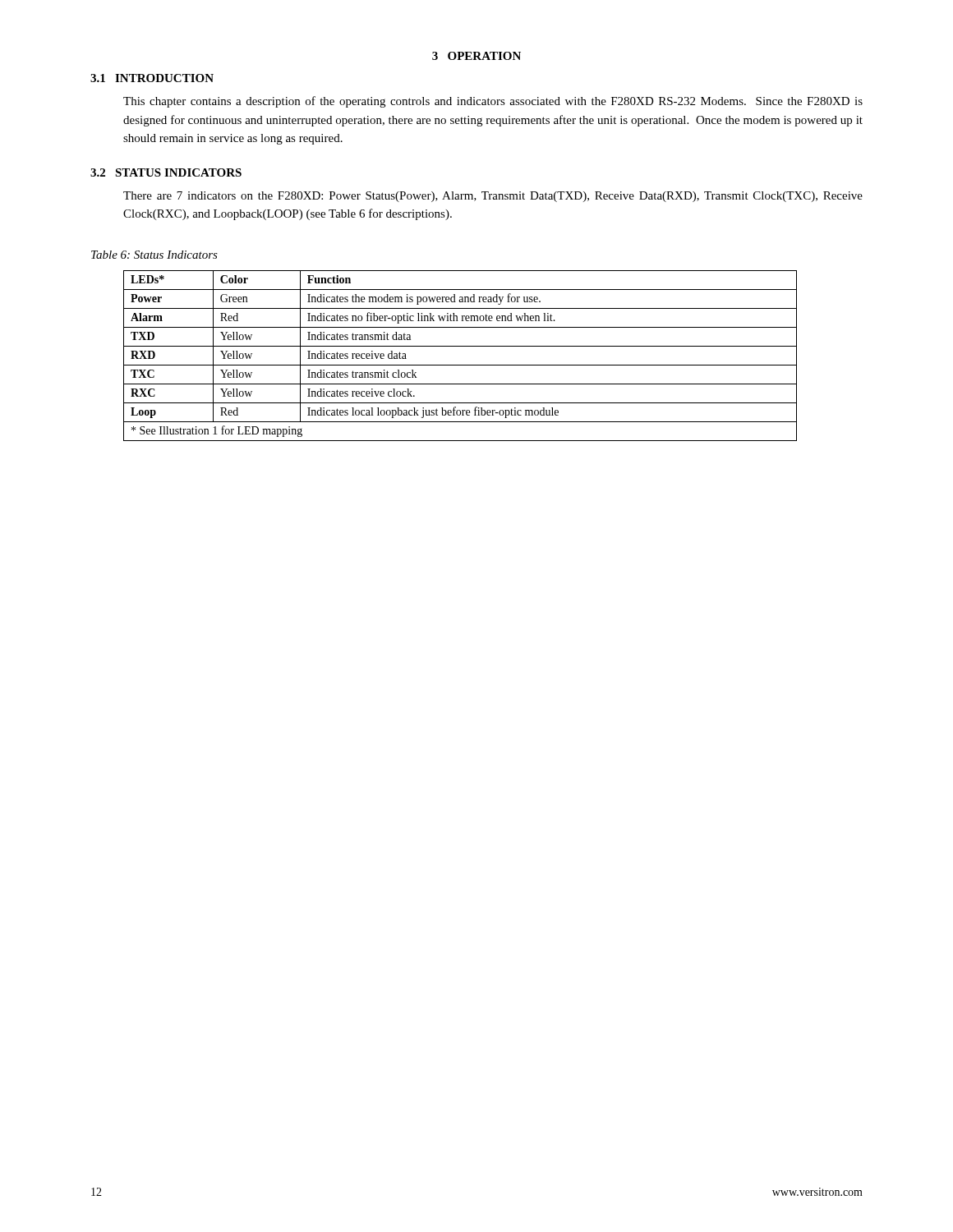This screenshot has width=953, height=1232.
Task: Click the passage that begins "There are 7 indicators on the F280XD: Power"
Action: (493, 204)
